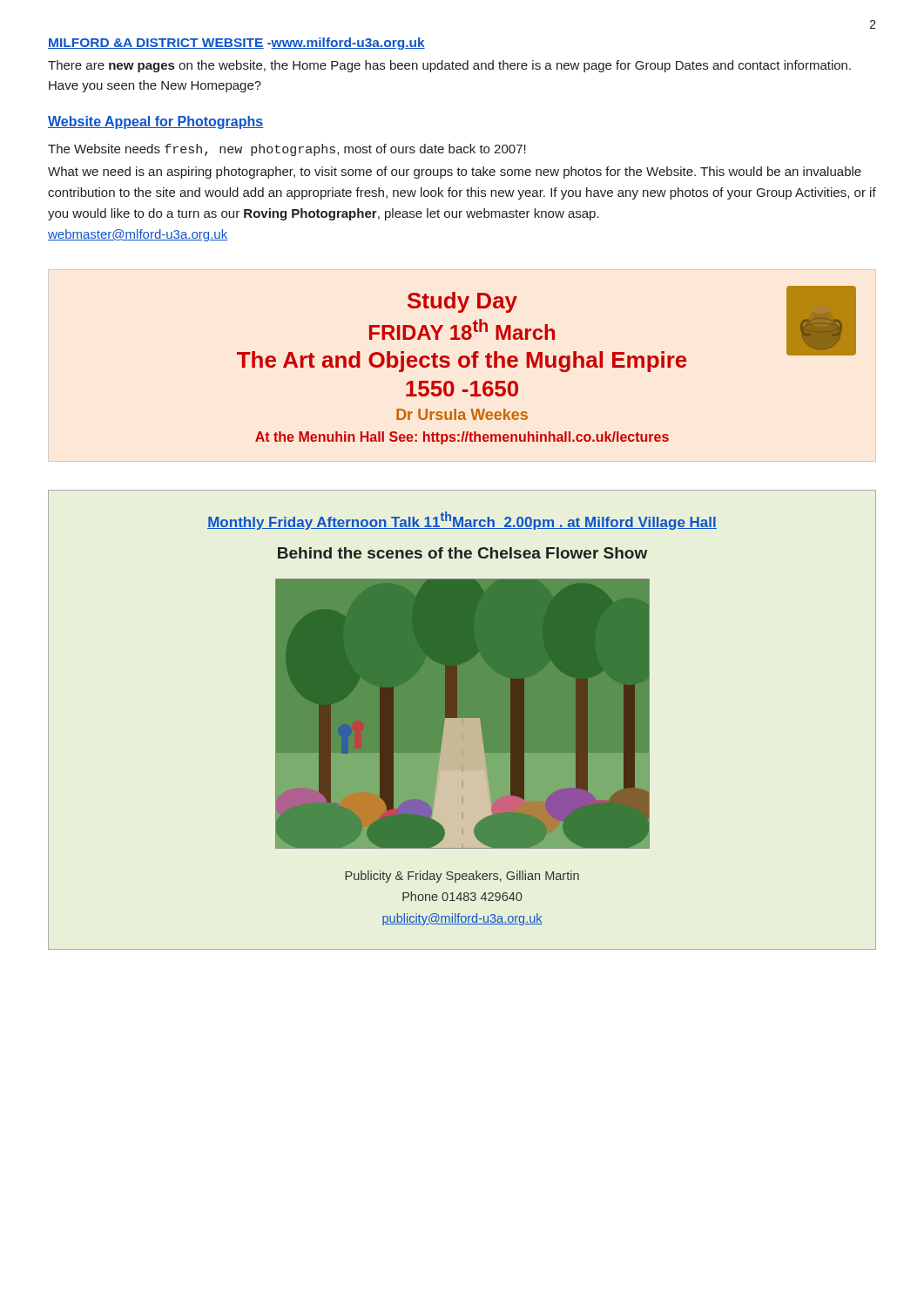This screenshot has width=924, height=1307.
Task: Click on the element starting "There are new"
Action: pyautogui.click(x=450, y=75)
